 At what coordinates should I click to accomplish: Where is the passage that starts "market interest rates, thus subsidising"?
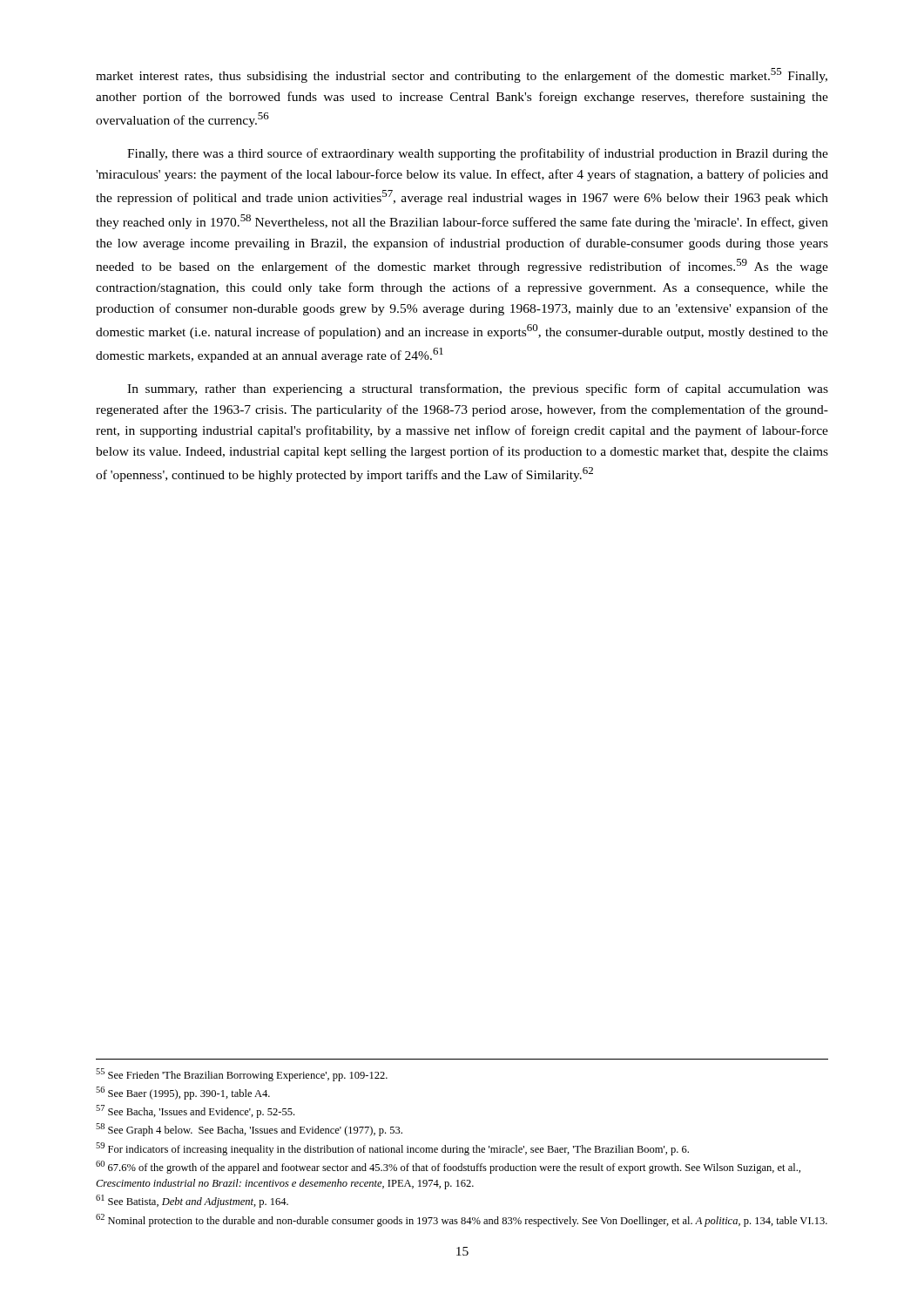coord(462,274)
